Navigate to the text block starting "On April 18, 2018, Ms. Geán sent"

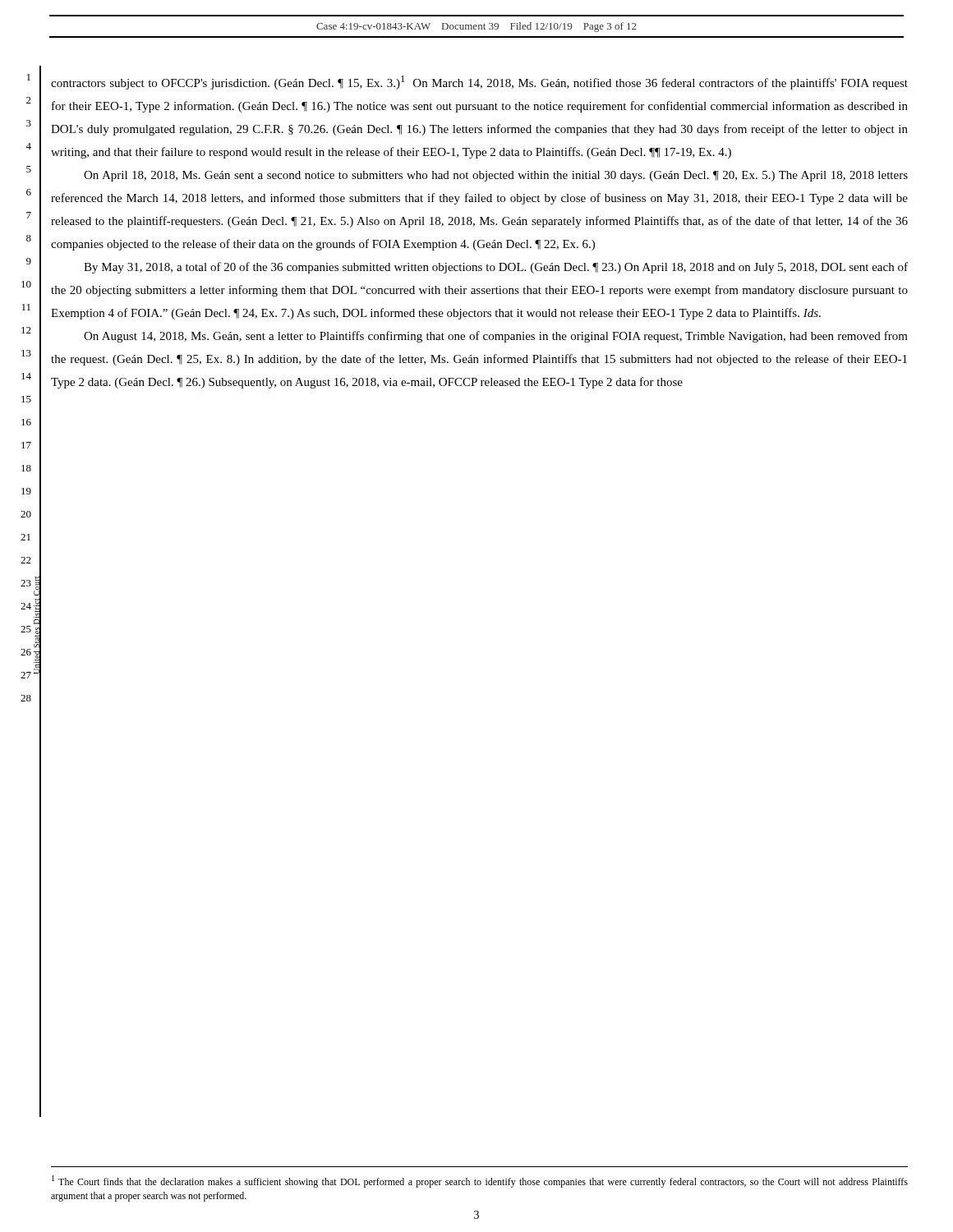(x=479, y=209)
